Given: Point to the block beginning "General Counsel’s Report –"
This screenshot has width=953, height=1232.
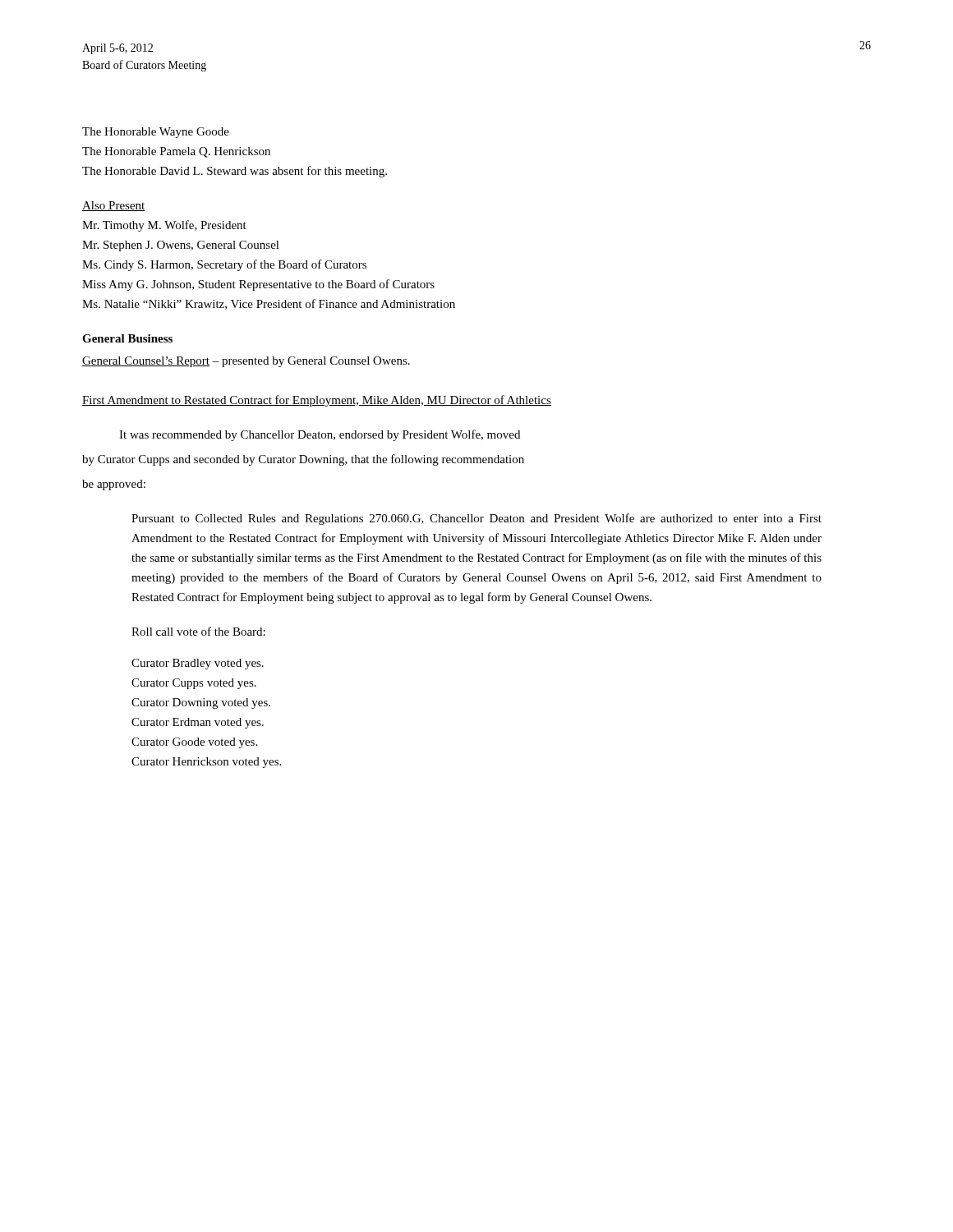Looking at the screenshot, I should coord(246,361).
